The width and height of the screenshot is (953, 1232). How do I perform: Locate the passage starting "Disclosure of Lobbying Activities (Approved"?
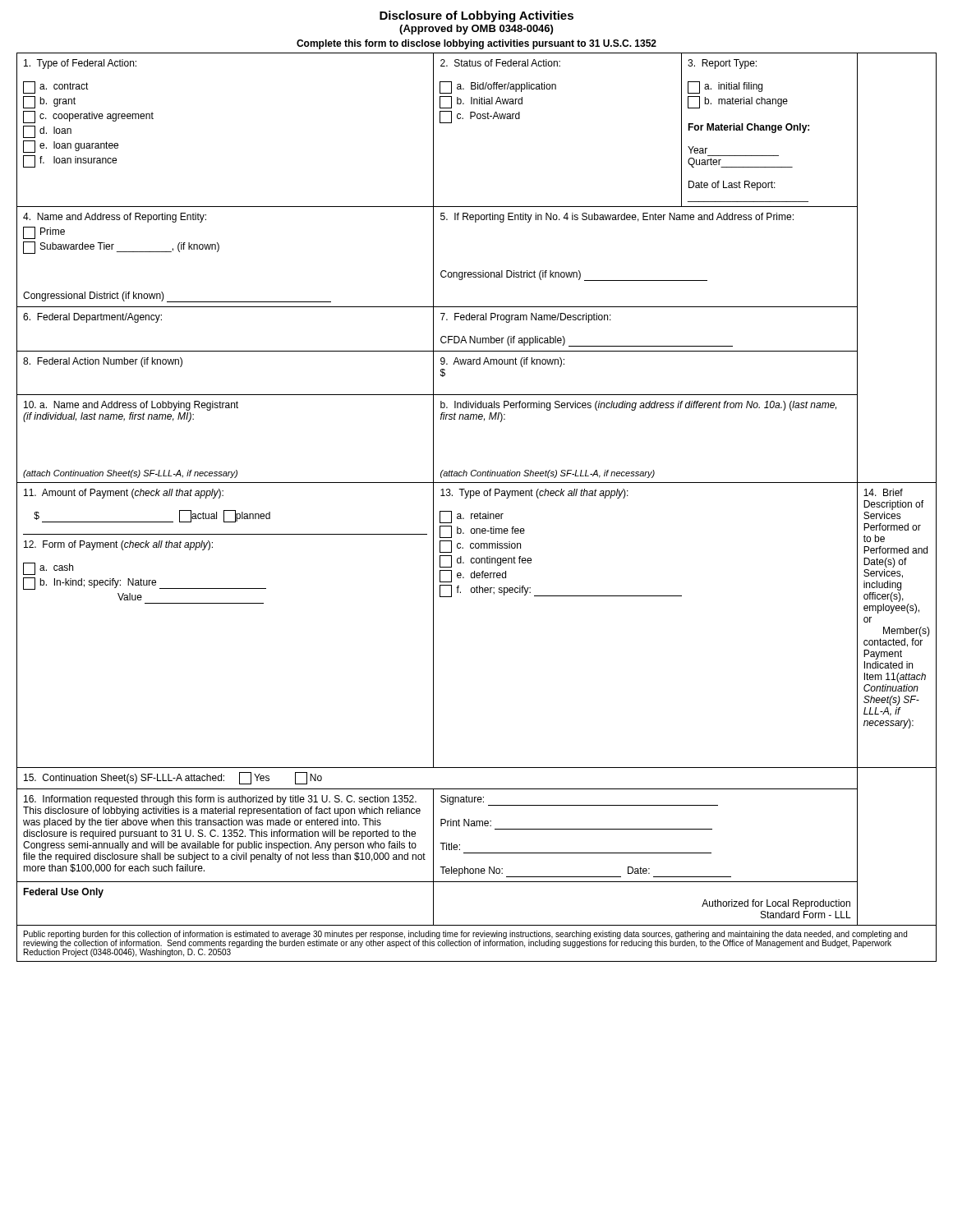[476, 21]
